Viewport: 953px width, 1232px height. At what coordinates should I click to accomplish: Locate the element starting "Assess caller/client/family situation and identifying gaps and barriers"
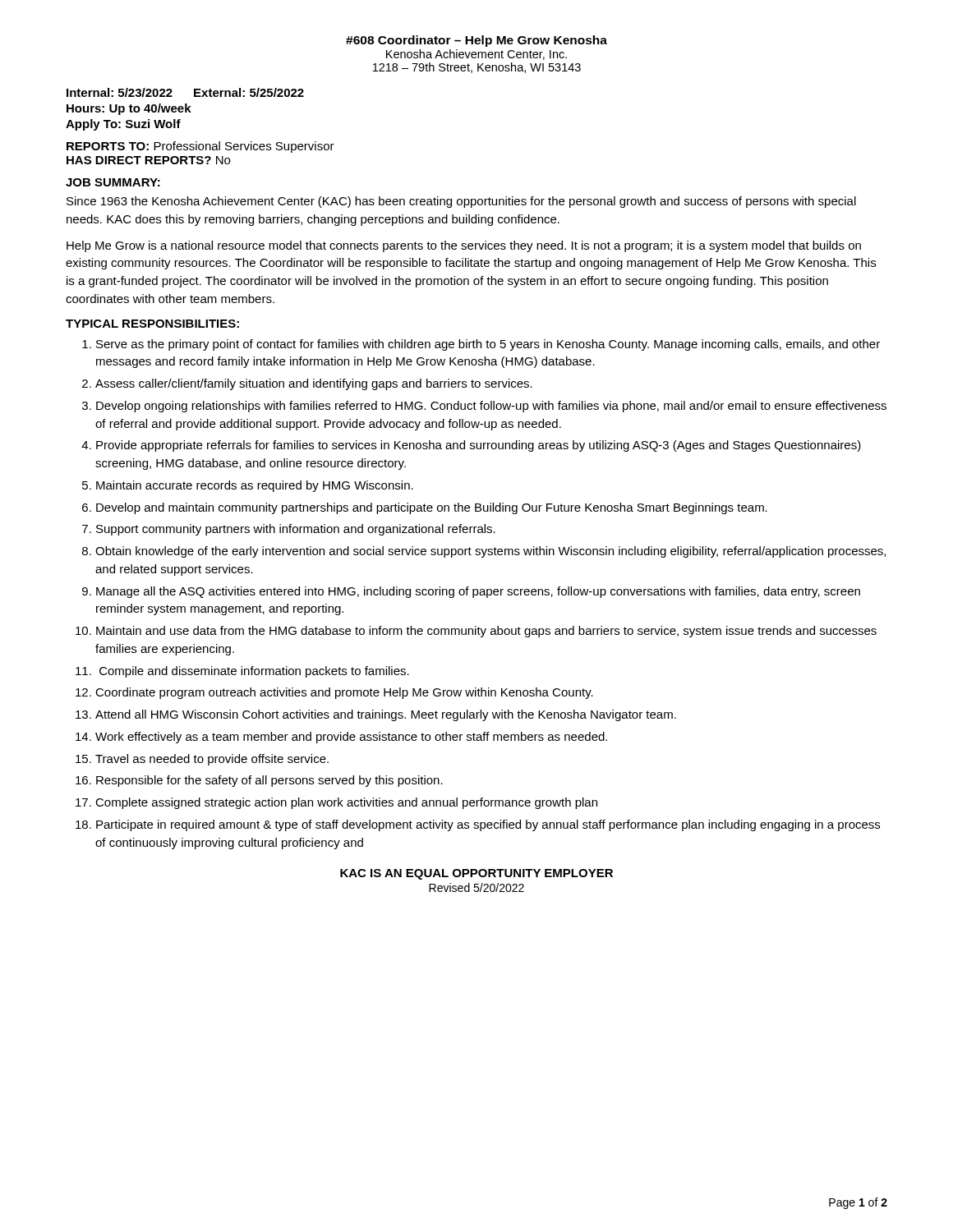(314, 383)
